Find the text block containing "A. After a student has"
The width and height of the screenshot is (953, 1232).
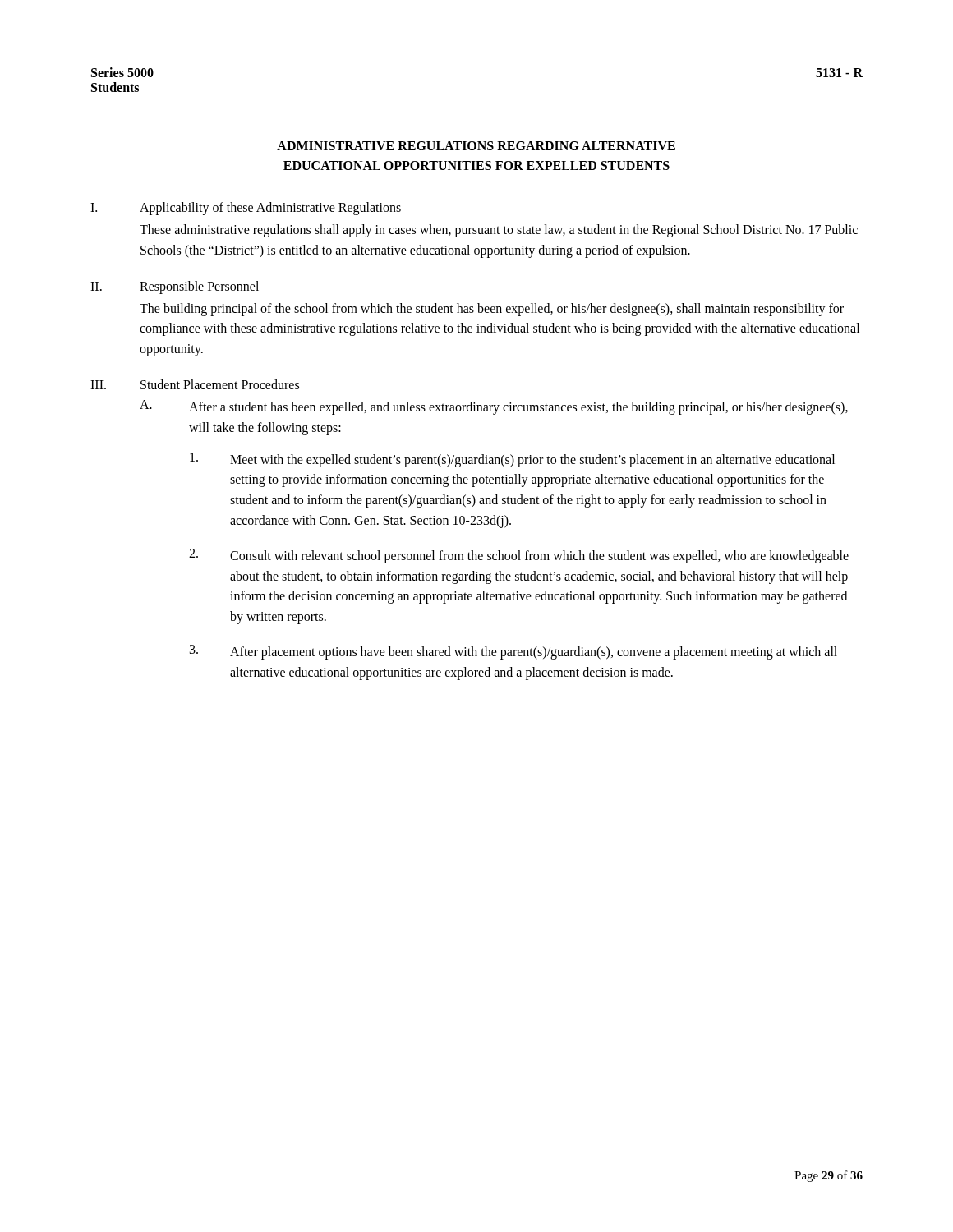click(501, 418)
